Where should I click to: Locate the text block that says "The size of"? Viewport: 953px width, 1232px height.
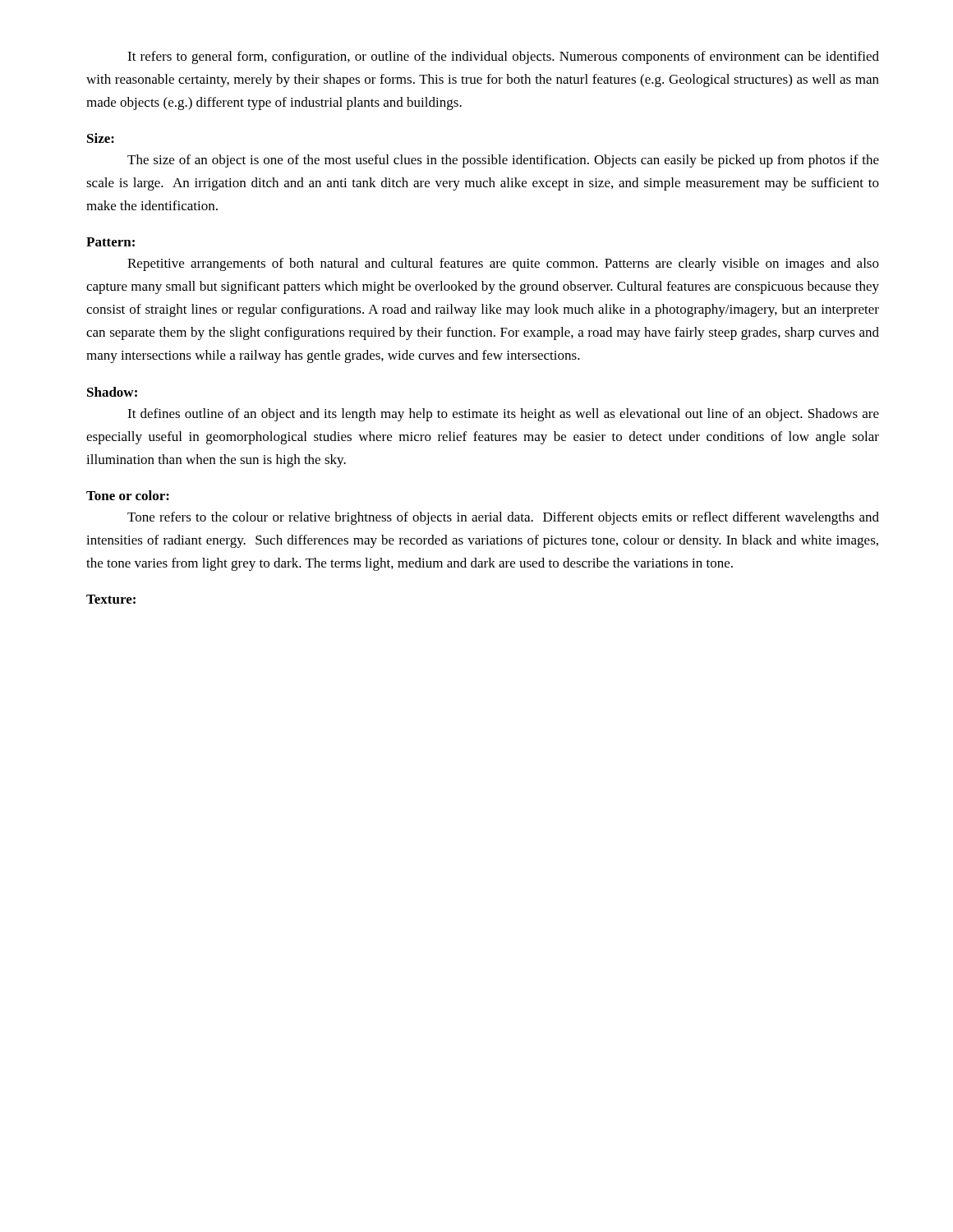(x=483, y=183)
